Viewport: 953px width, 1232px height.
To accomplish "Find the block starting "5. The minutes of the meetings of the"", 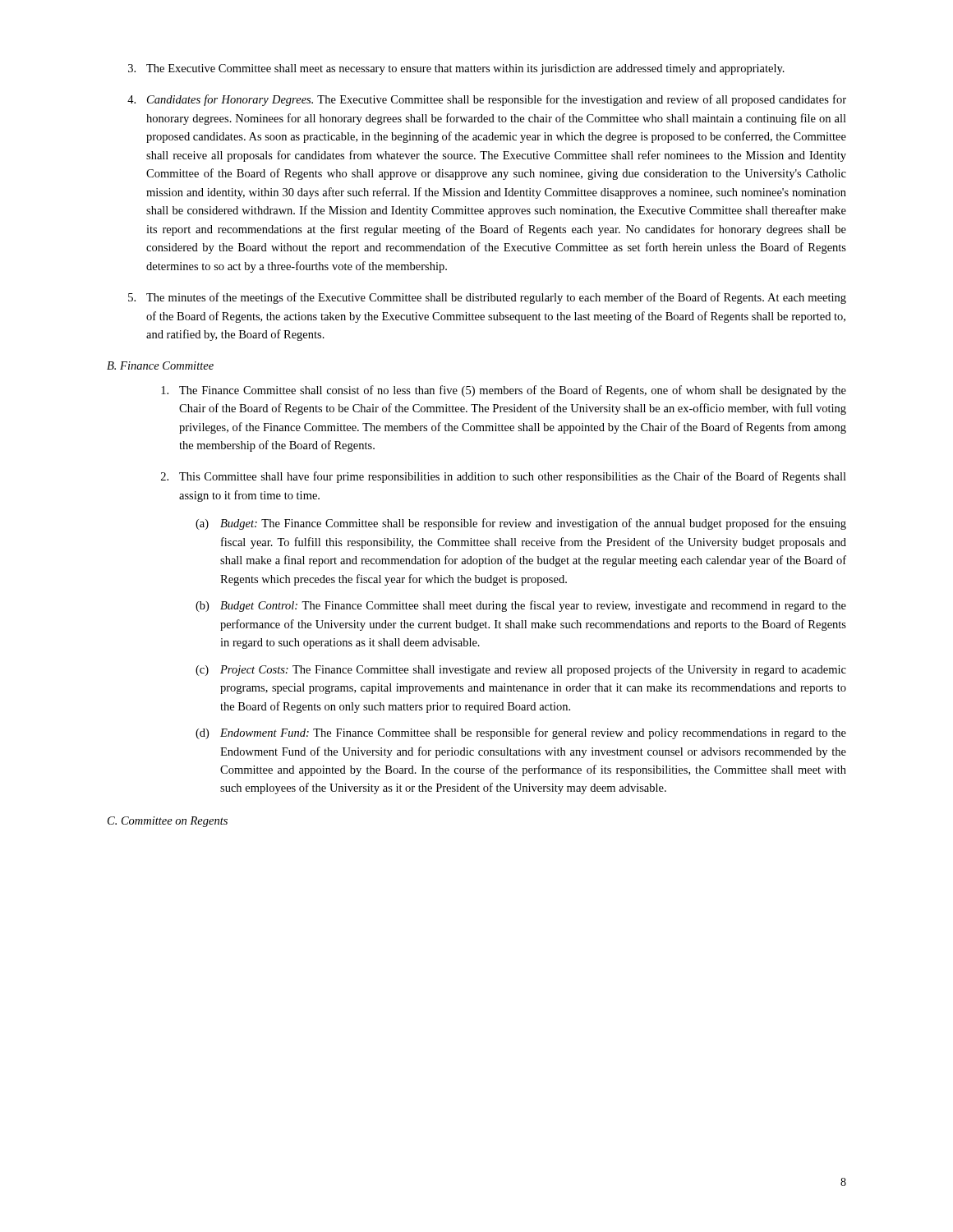I will [476, 316].
